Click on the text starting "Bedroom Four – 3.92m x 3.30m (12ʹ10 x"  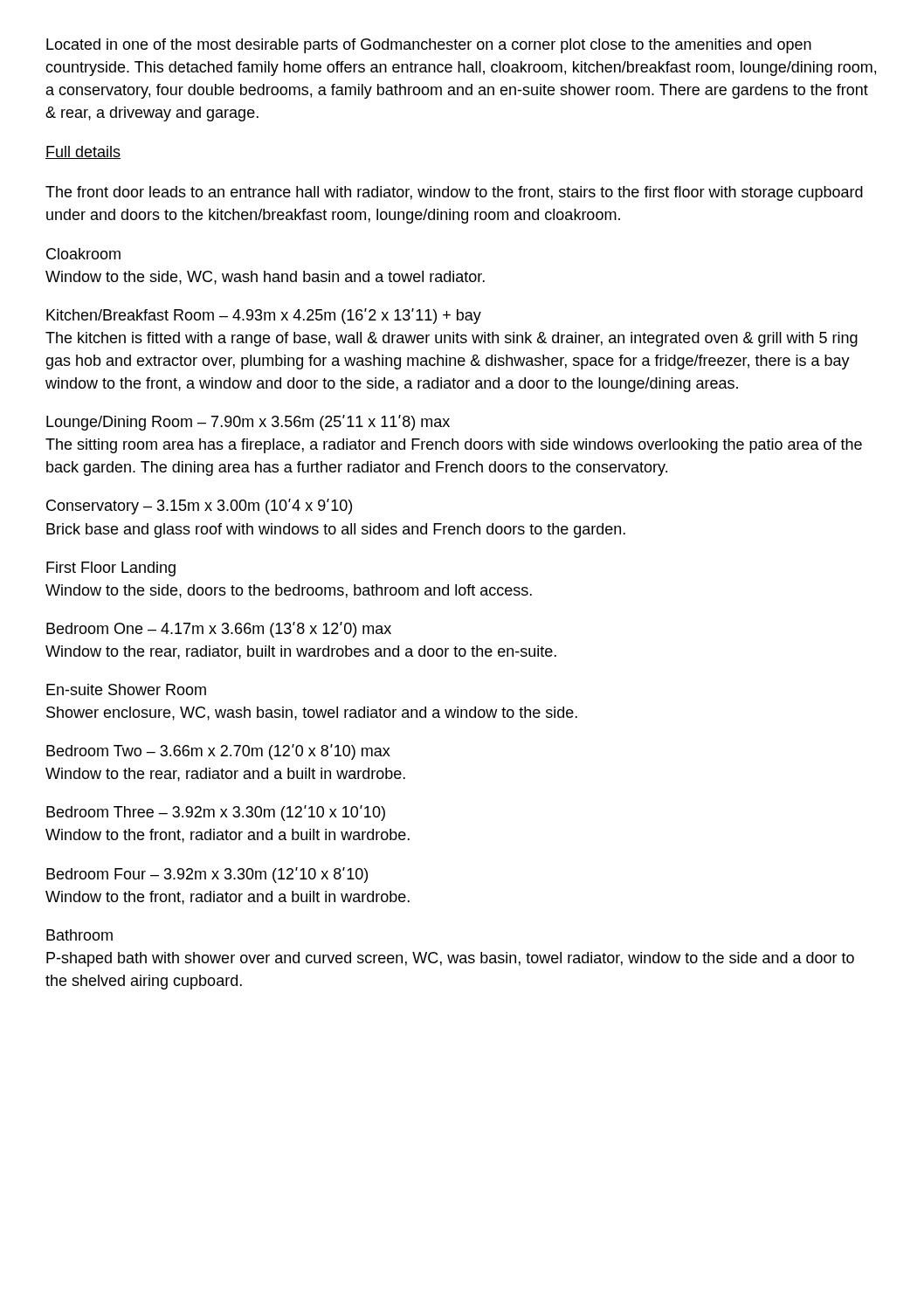(x=207, y=874)
